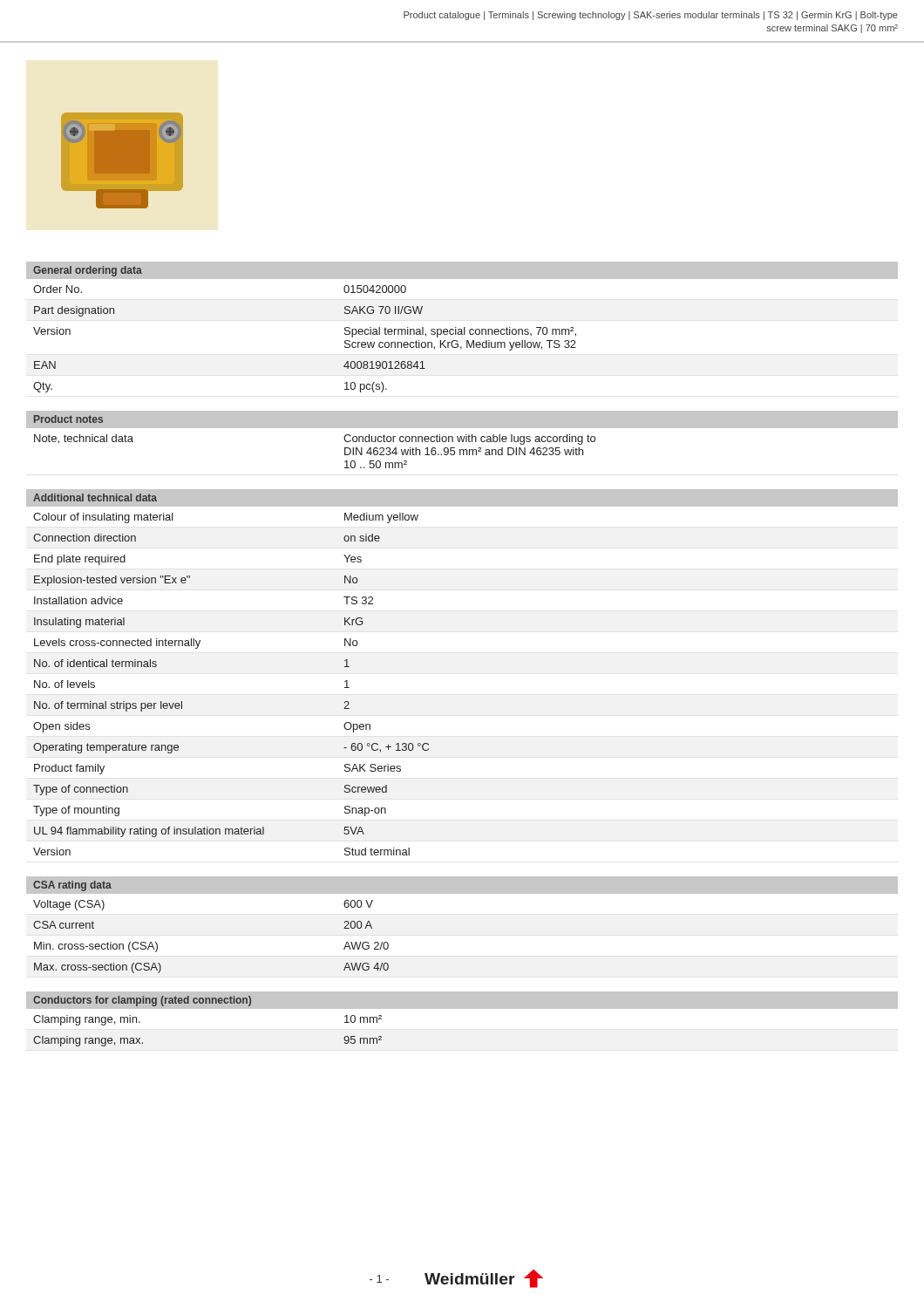Find the table that mentions "SAKG 70 II/GW"

pyautogui.click(x=462, y=338)
